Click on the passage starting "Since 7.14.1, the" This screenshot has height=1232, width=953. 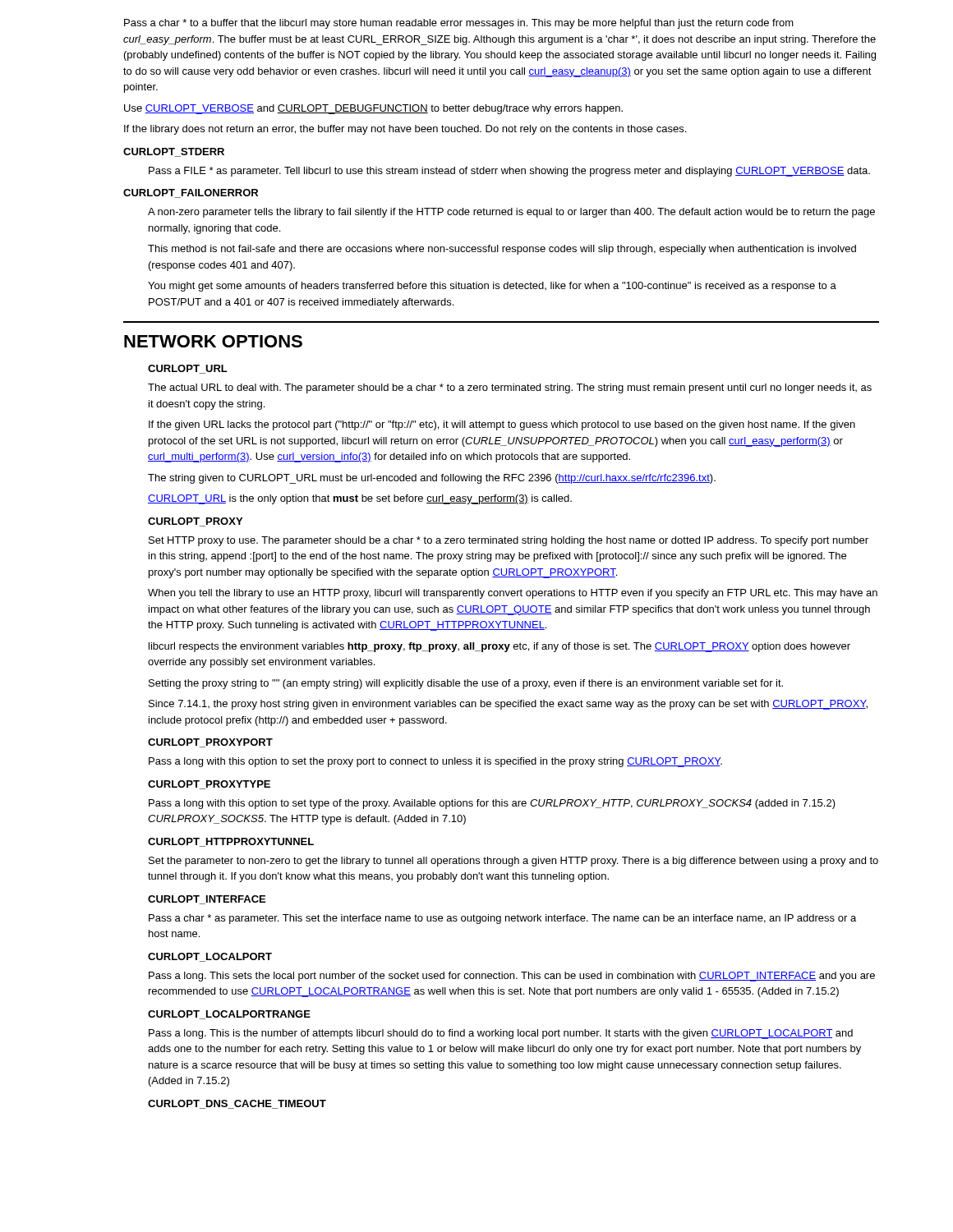[508, 711]
